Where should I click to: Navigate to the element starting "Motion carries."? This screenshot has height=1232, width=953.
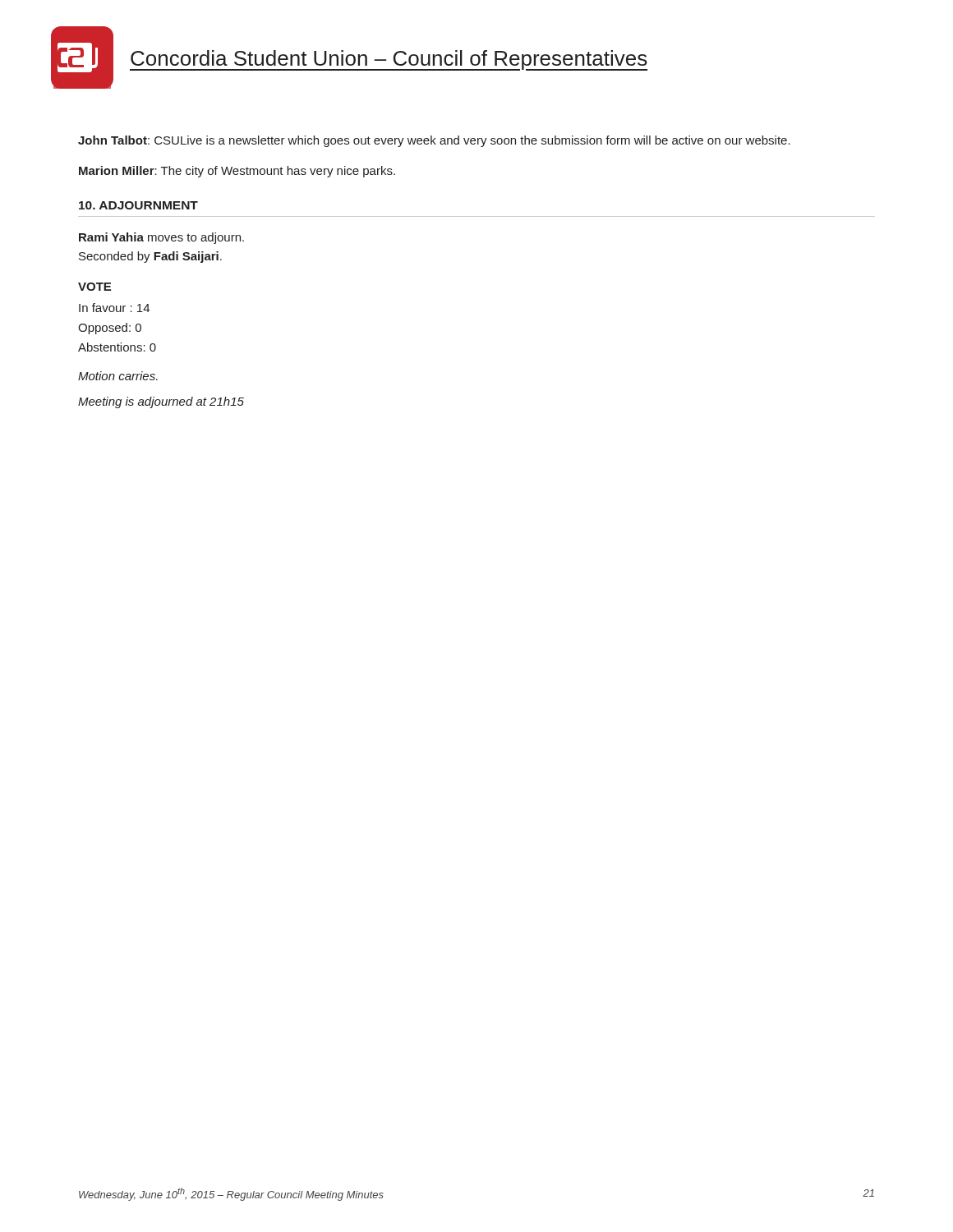tap(118, 376)
